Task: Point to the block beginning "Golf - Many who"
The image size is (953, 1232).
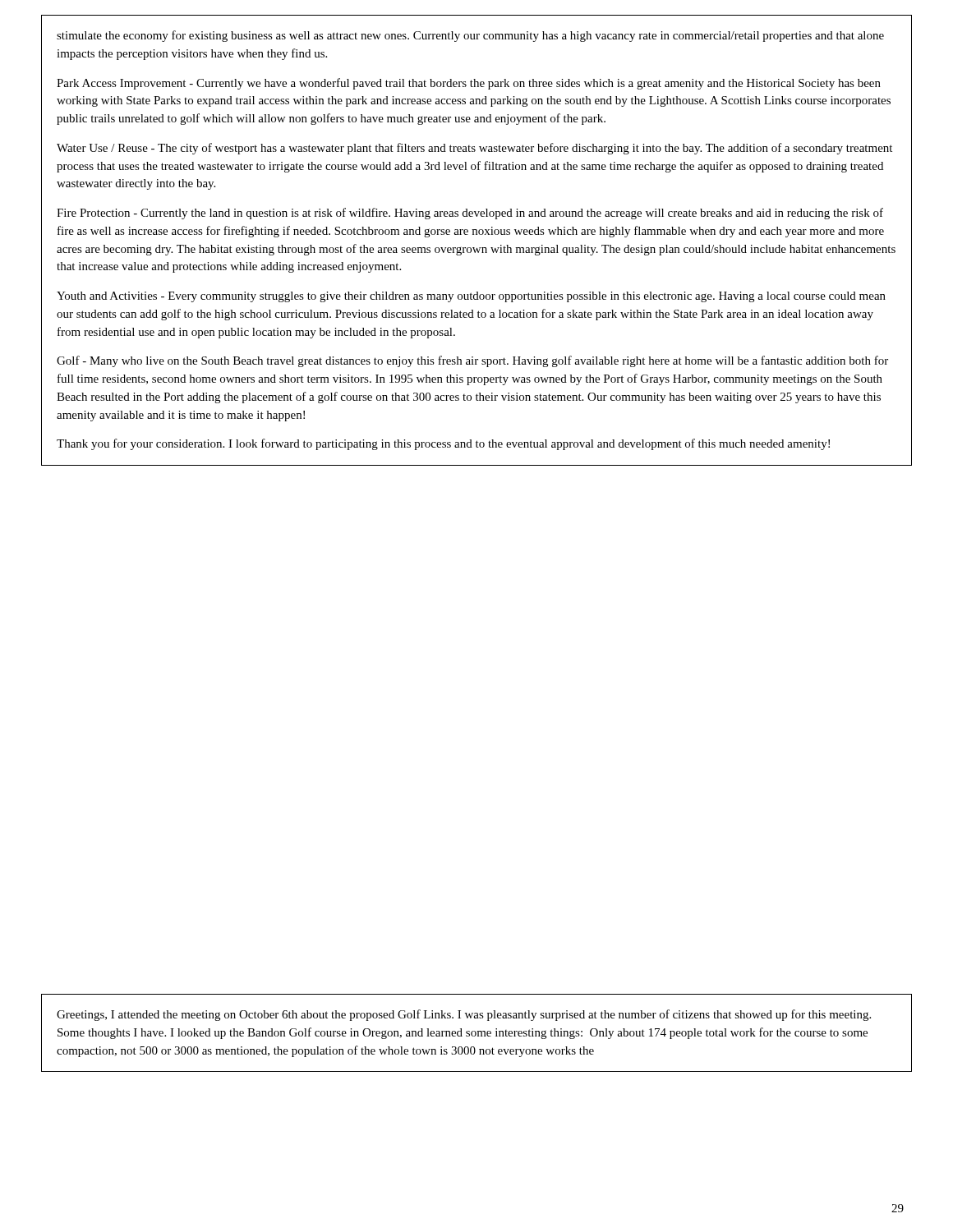Action: pyautogui.click(x=472, y=388)
